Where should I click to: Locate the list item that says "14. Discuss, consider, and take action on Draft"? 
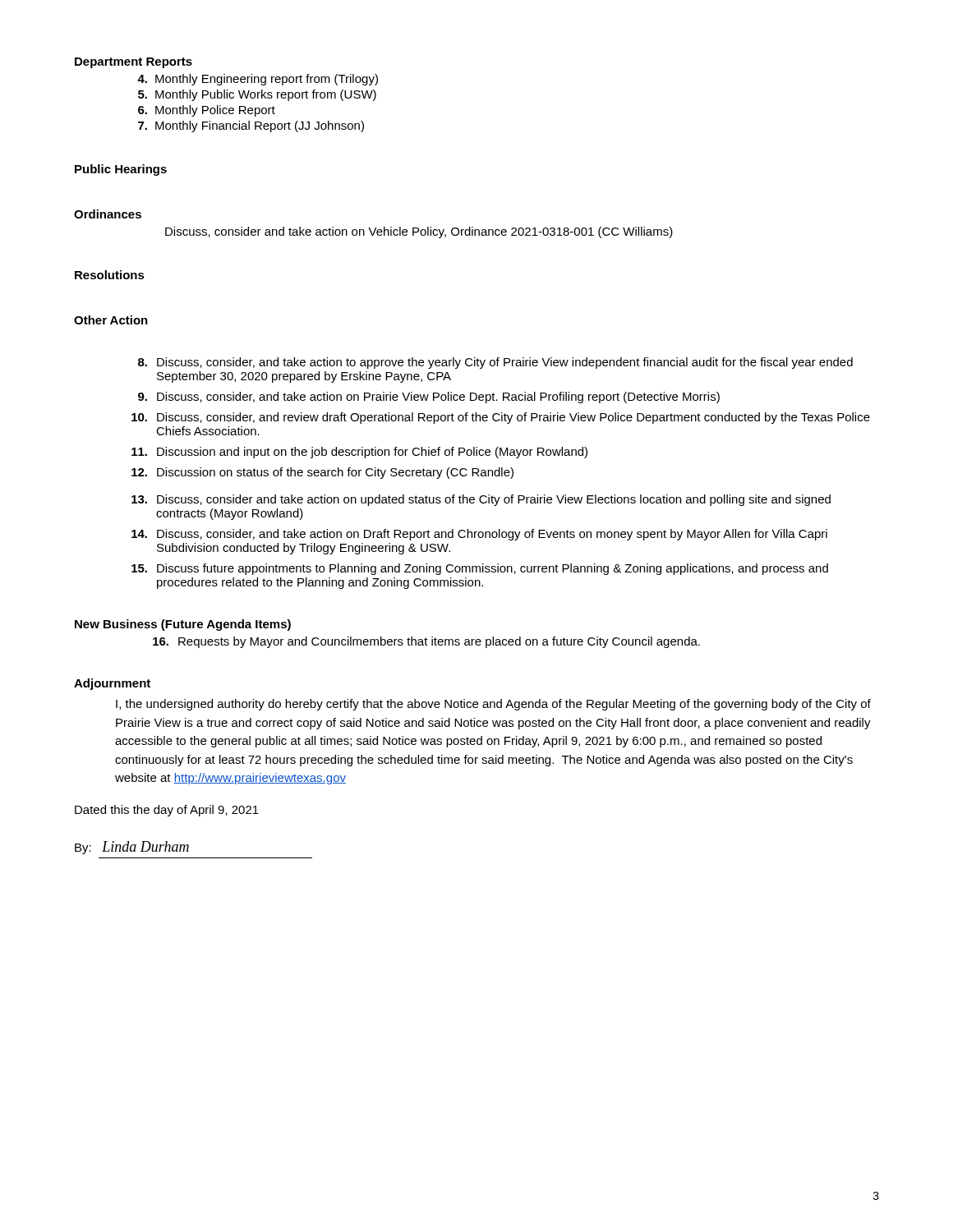[x=501, y=540]
